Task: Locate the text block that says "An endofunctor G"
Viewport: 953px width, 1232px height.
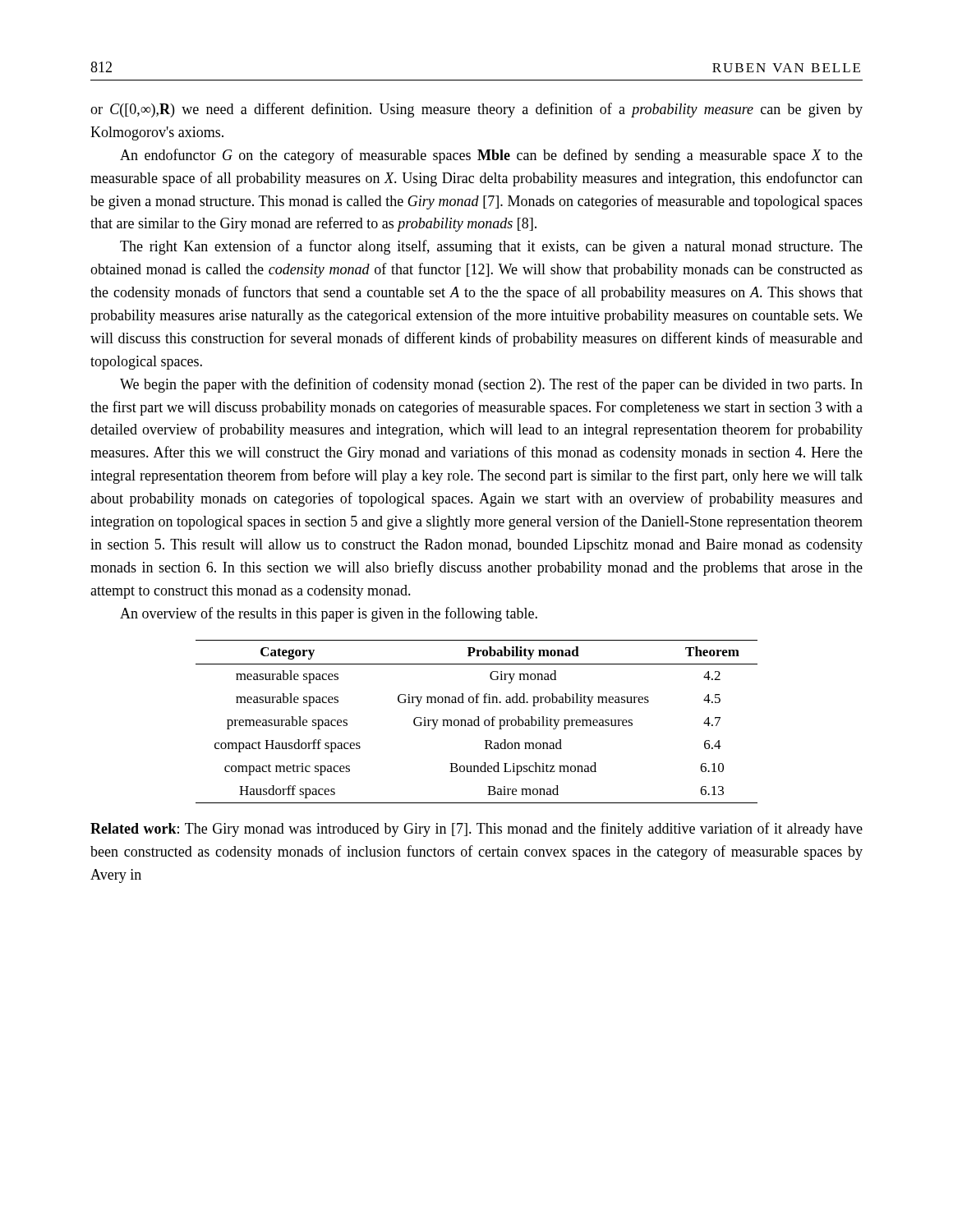Action: [476, 190]
